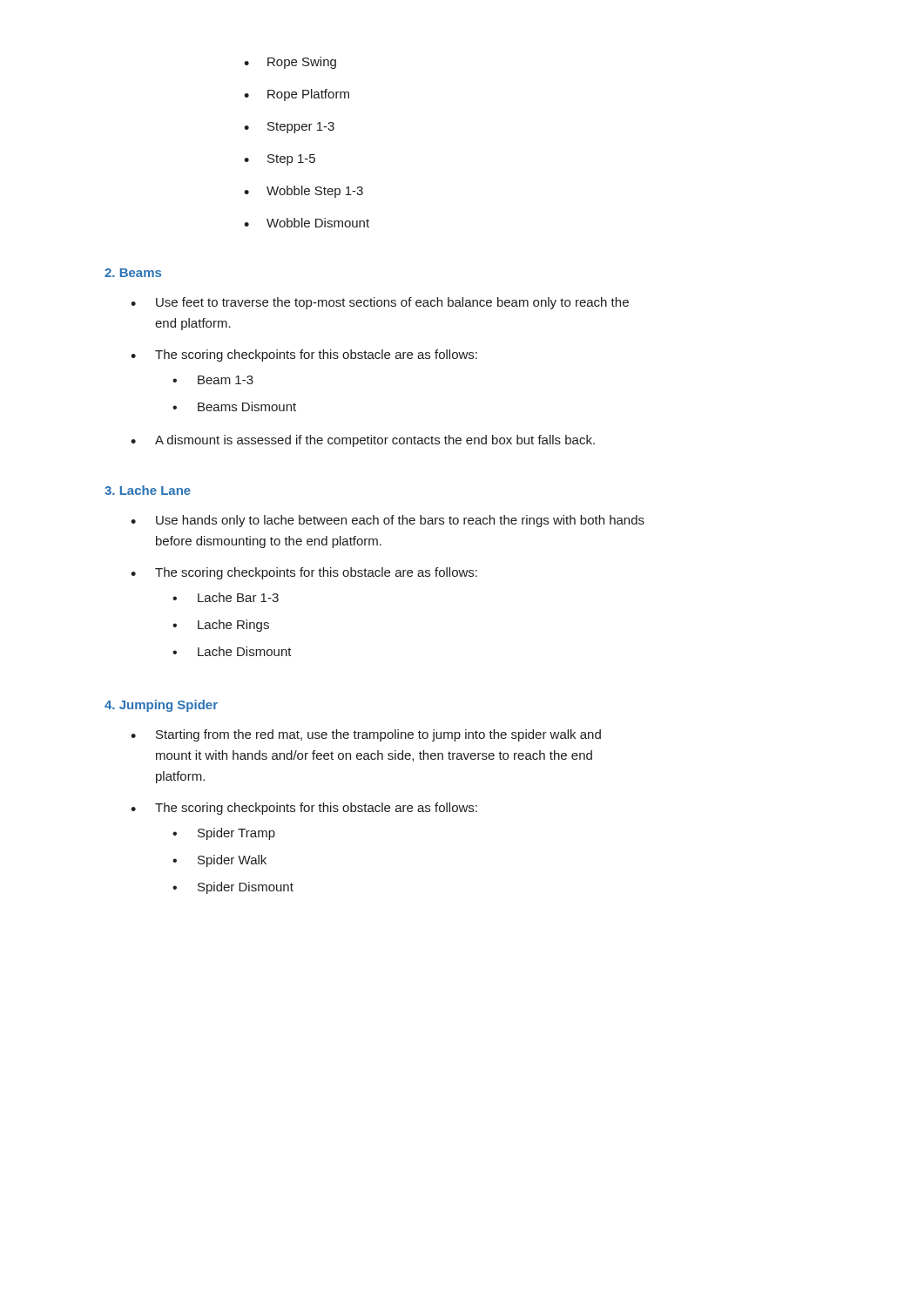Where does it say "• Spider Tramp"?
924x1307 pixels.
[224, 834]
